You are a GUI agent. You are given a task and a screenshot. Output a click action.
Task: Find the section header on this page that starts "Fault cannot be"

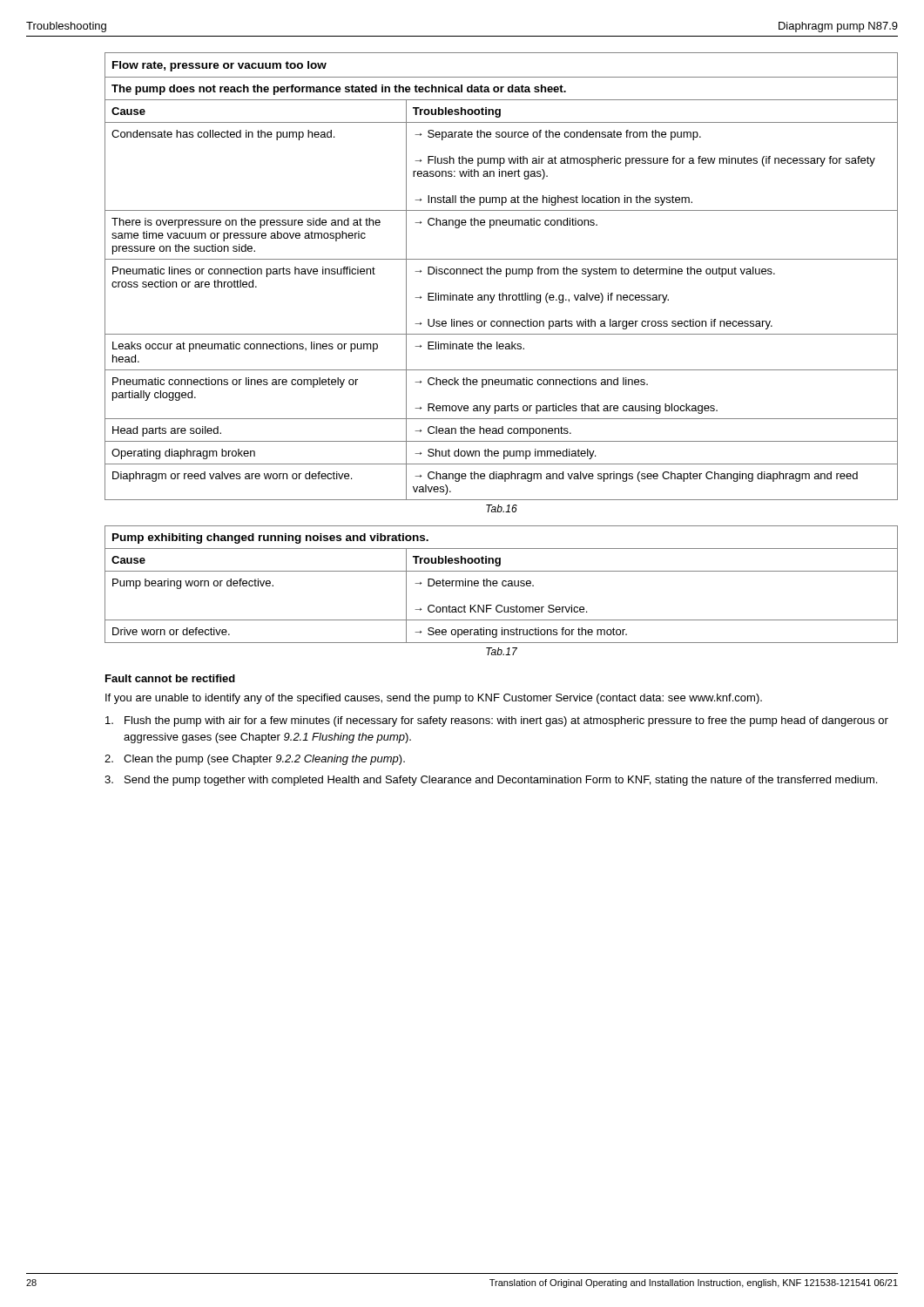[170, 678]
